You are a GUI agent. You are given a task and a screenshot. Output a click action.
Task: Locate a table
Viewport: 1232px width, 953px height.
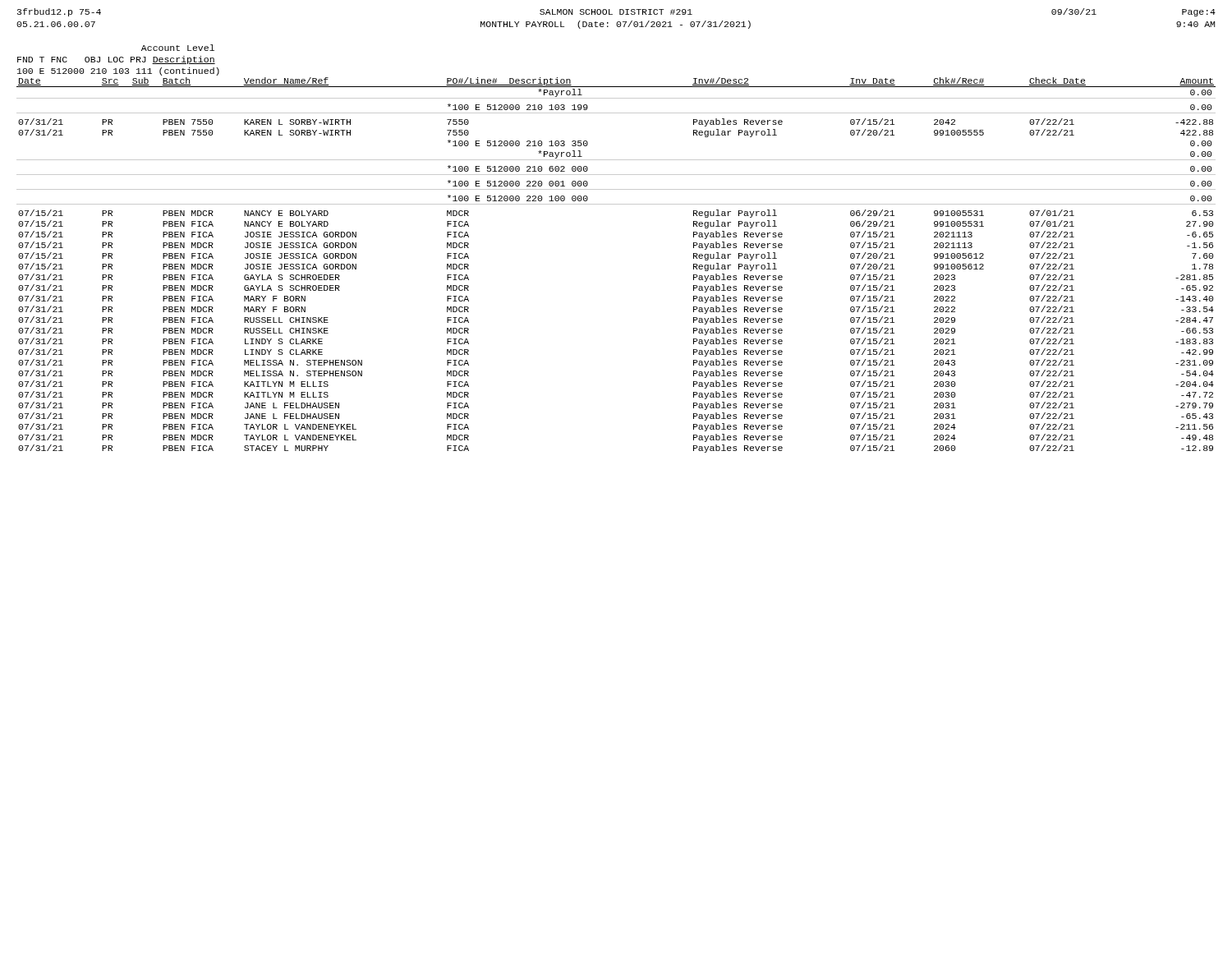(616, 265)
